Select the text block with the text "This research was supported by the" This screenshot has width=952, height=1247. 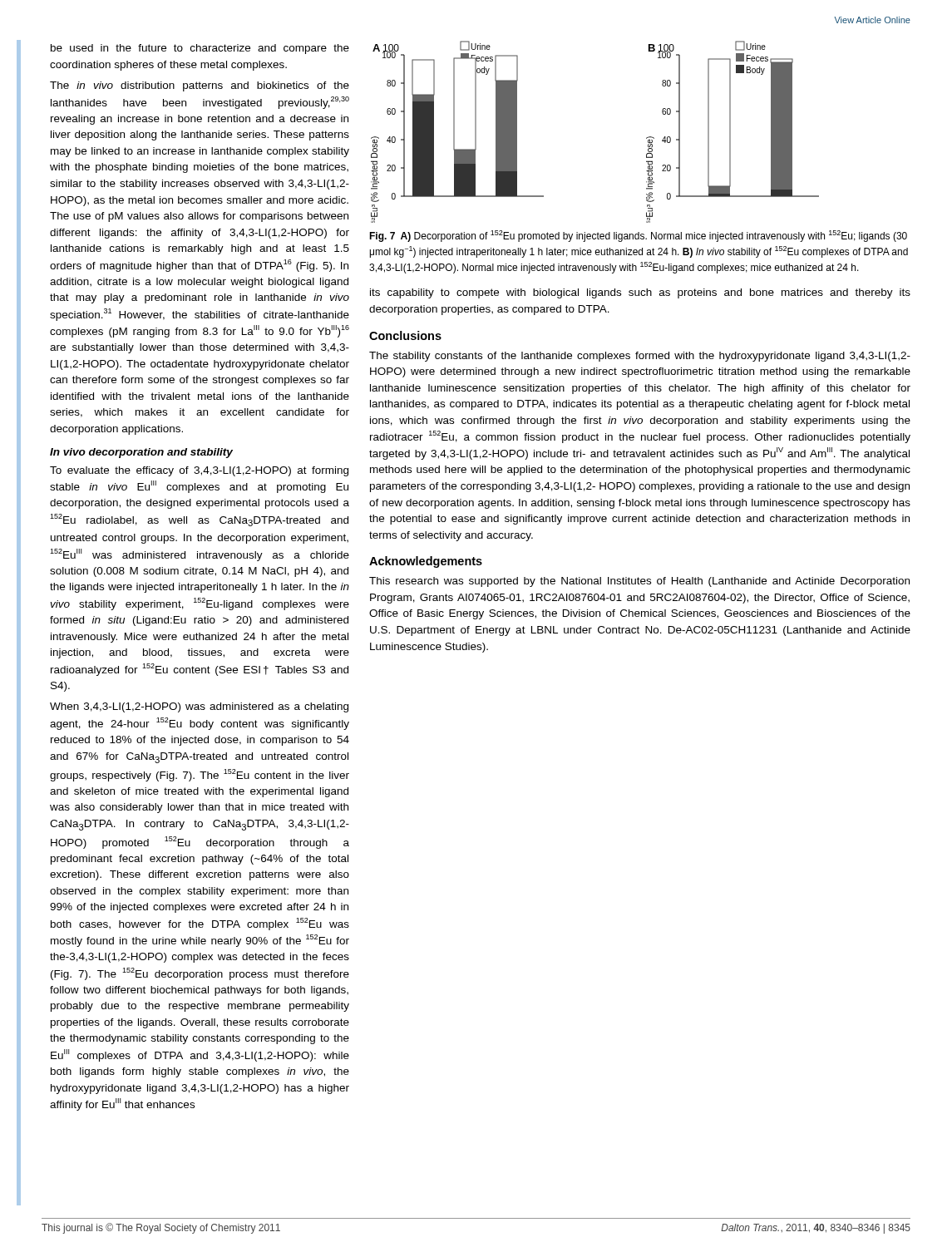click(x=640, y=614)
